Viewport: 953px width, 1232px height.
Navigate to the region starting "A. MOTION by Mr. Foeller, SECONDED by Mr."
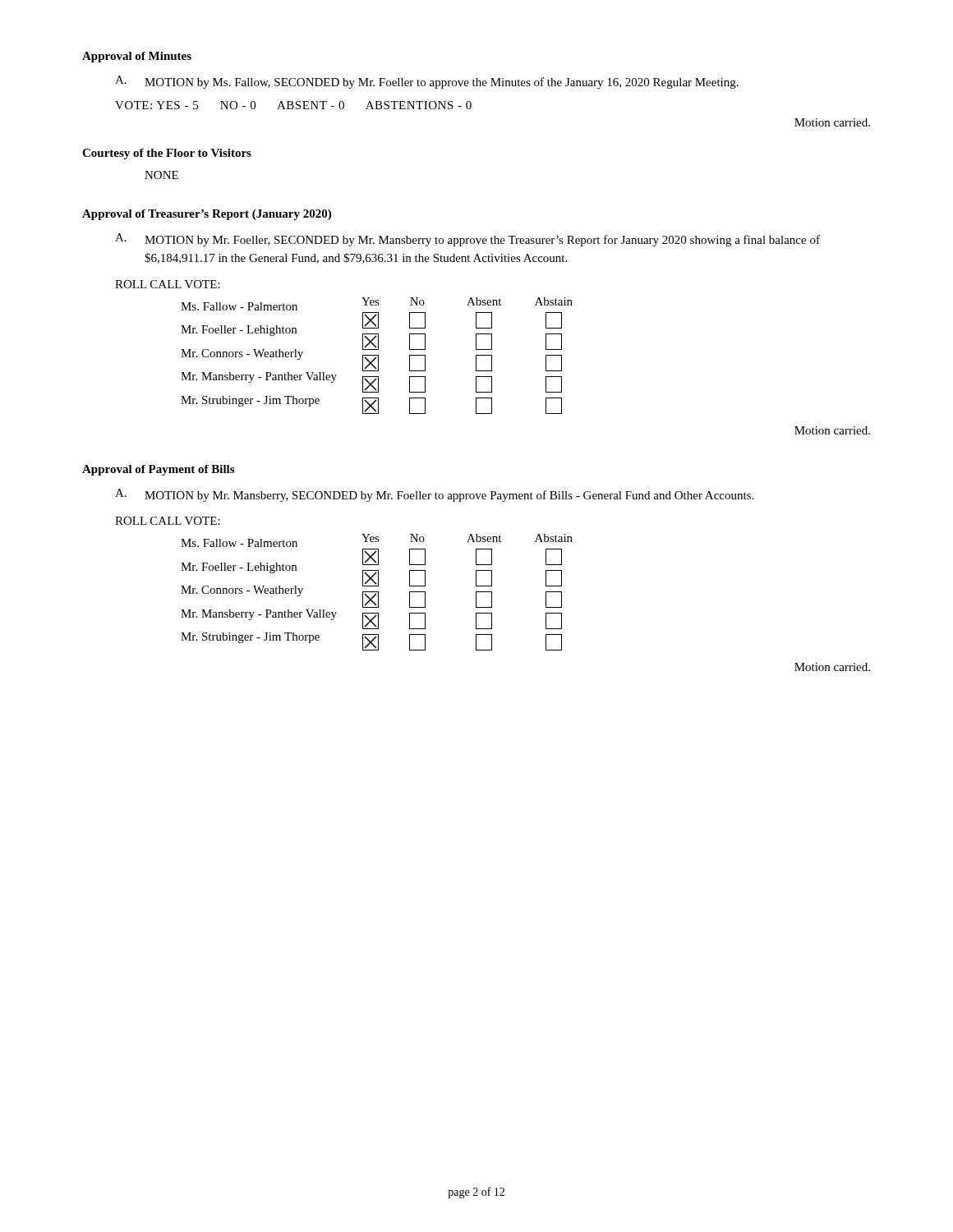(493, 249)
